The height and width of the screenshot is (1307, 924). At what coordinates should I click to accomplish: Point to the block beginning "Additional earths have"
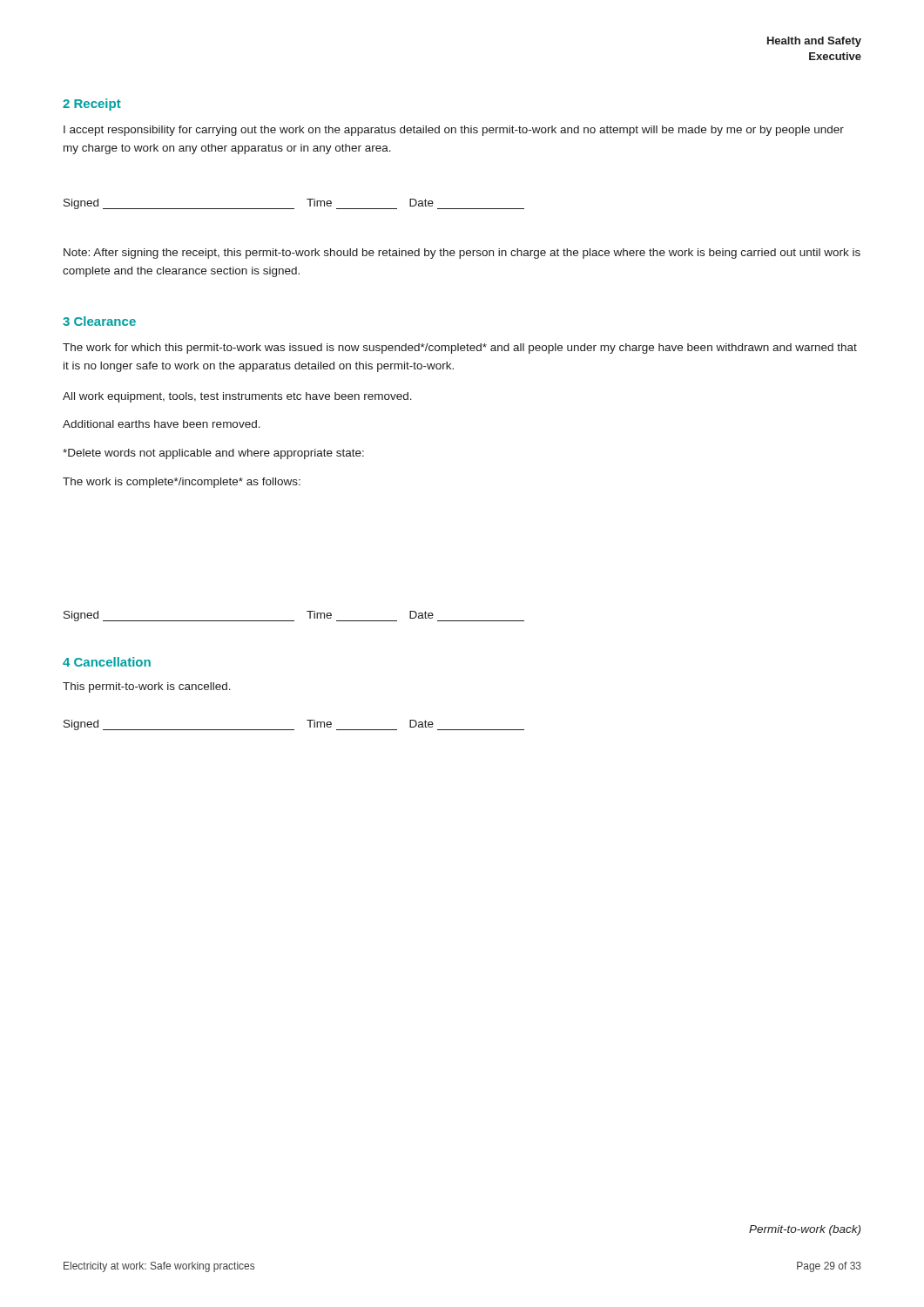[162, 424]
